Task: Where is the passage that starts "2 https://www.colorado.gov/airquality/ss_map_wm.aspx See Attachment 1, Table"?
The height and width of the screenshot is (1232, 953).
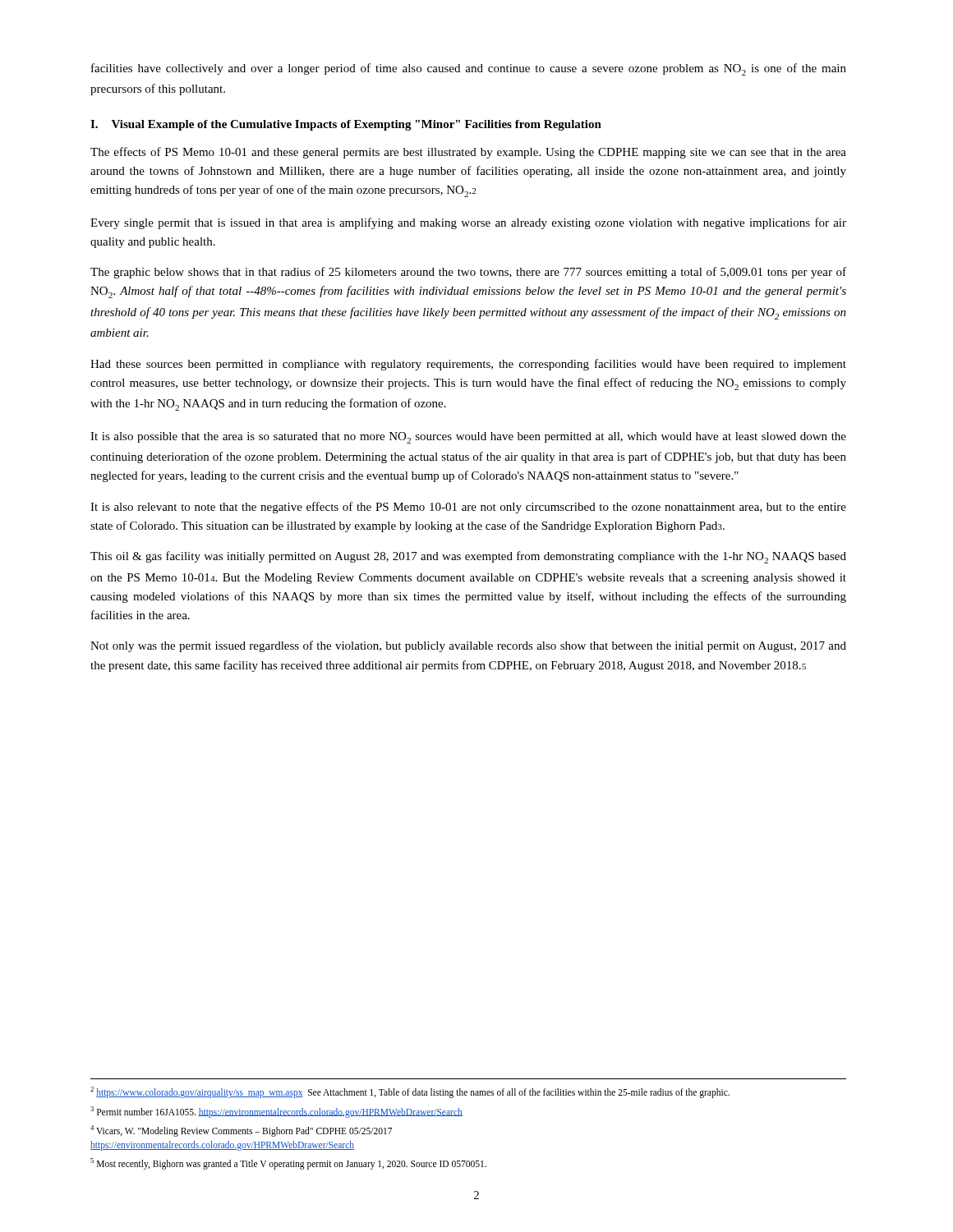Action: point(410,1091)
